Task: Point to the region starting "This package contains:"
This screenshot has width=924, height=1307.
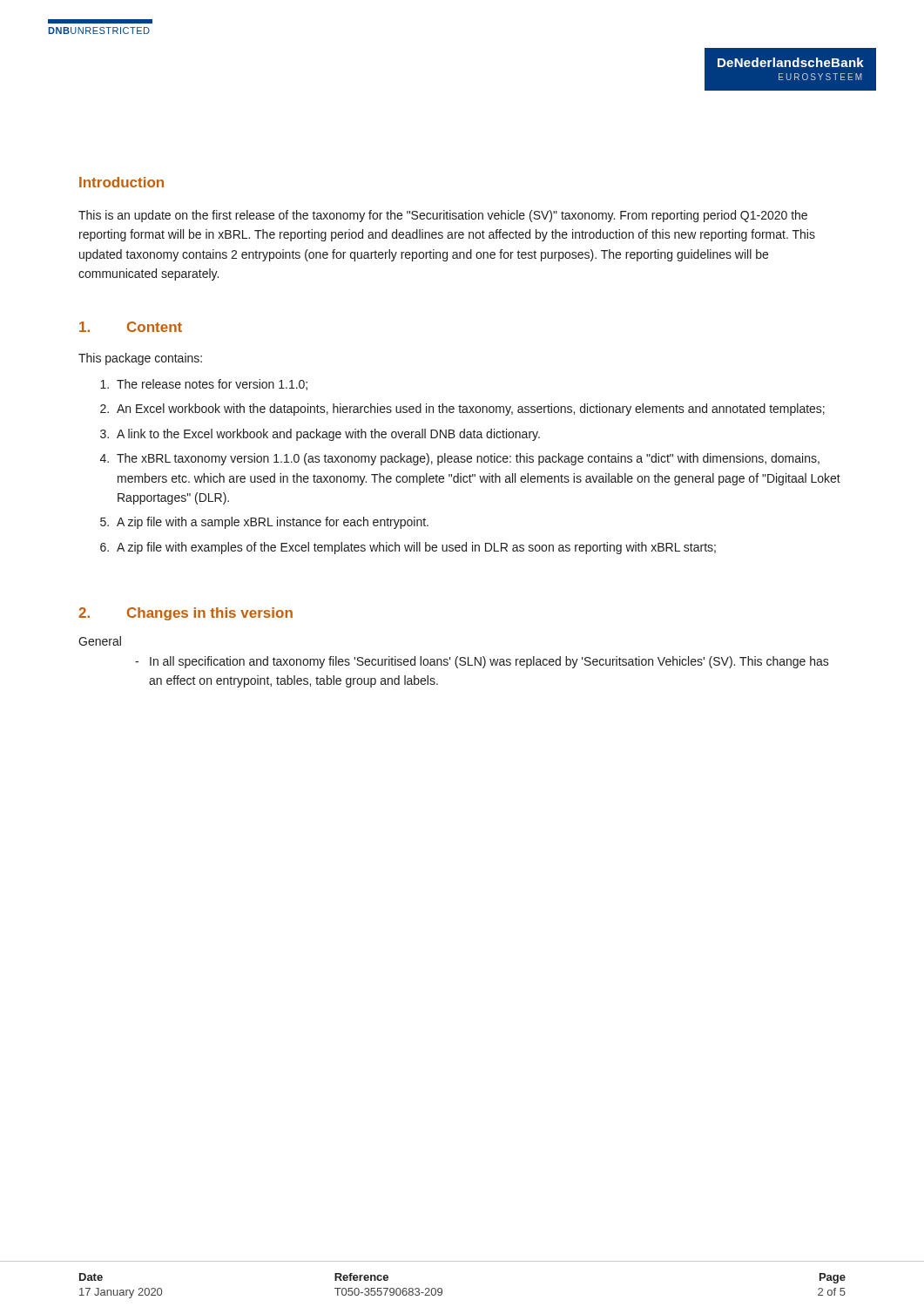Action: pos(141,358)
